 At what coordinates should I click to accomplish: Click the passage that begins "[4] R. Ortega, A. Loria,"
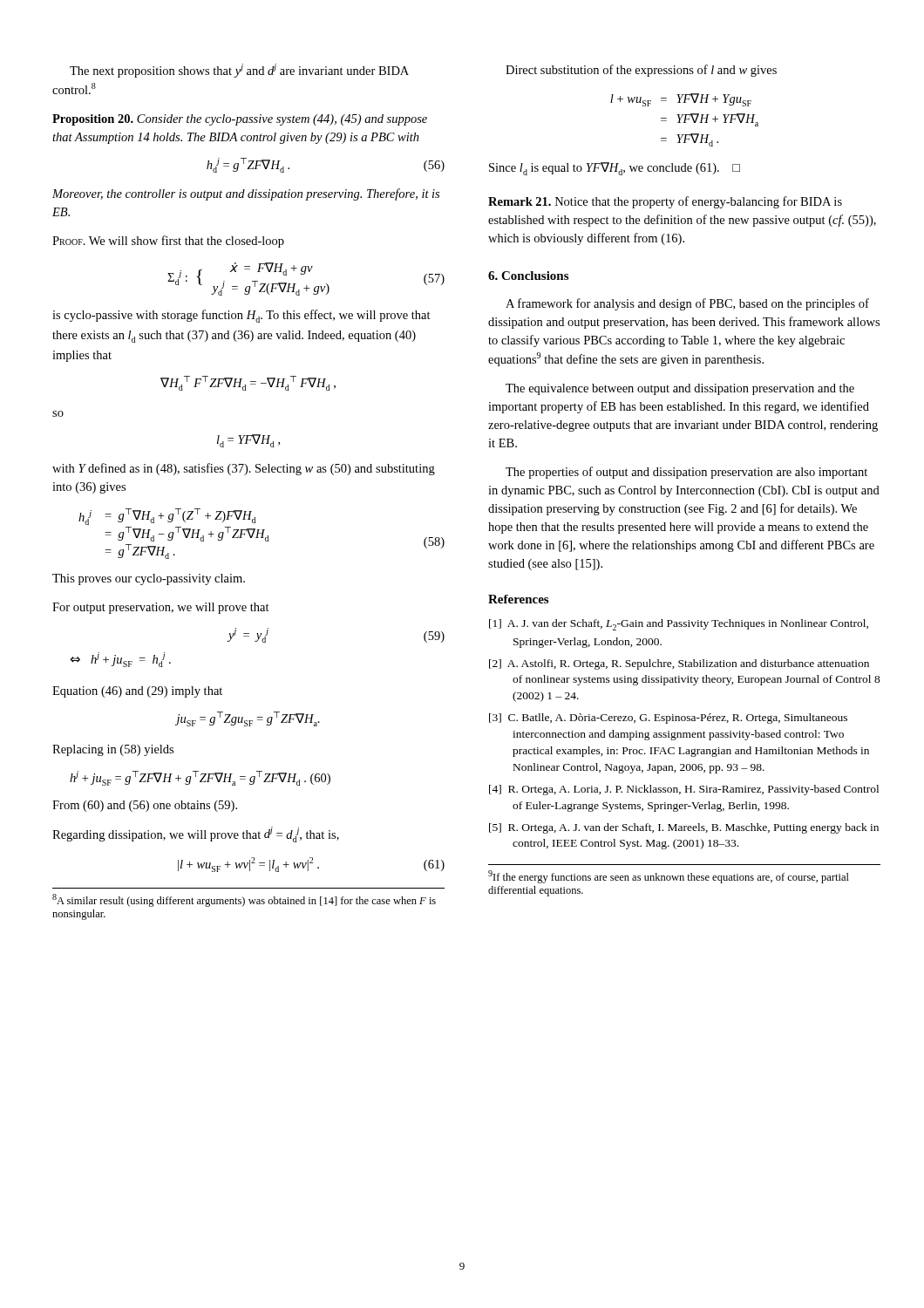click(684, 797)
